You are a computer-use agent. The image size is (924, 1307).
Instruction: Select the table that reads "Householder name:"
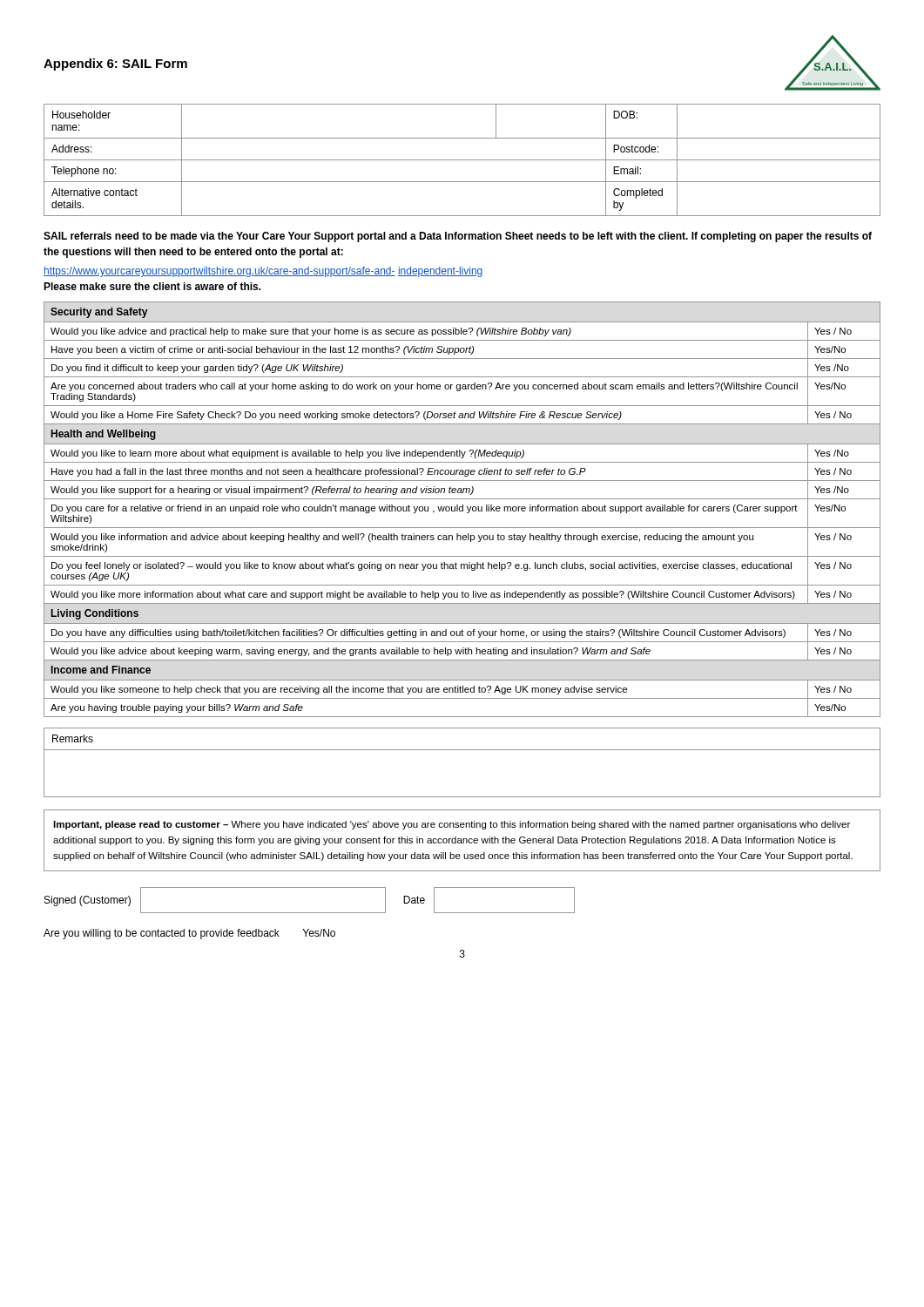462,160
